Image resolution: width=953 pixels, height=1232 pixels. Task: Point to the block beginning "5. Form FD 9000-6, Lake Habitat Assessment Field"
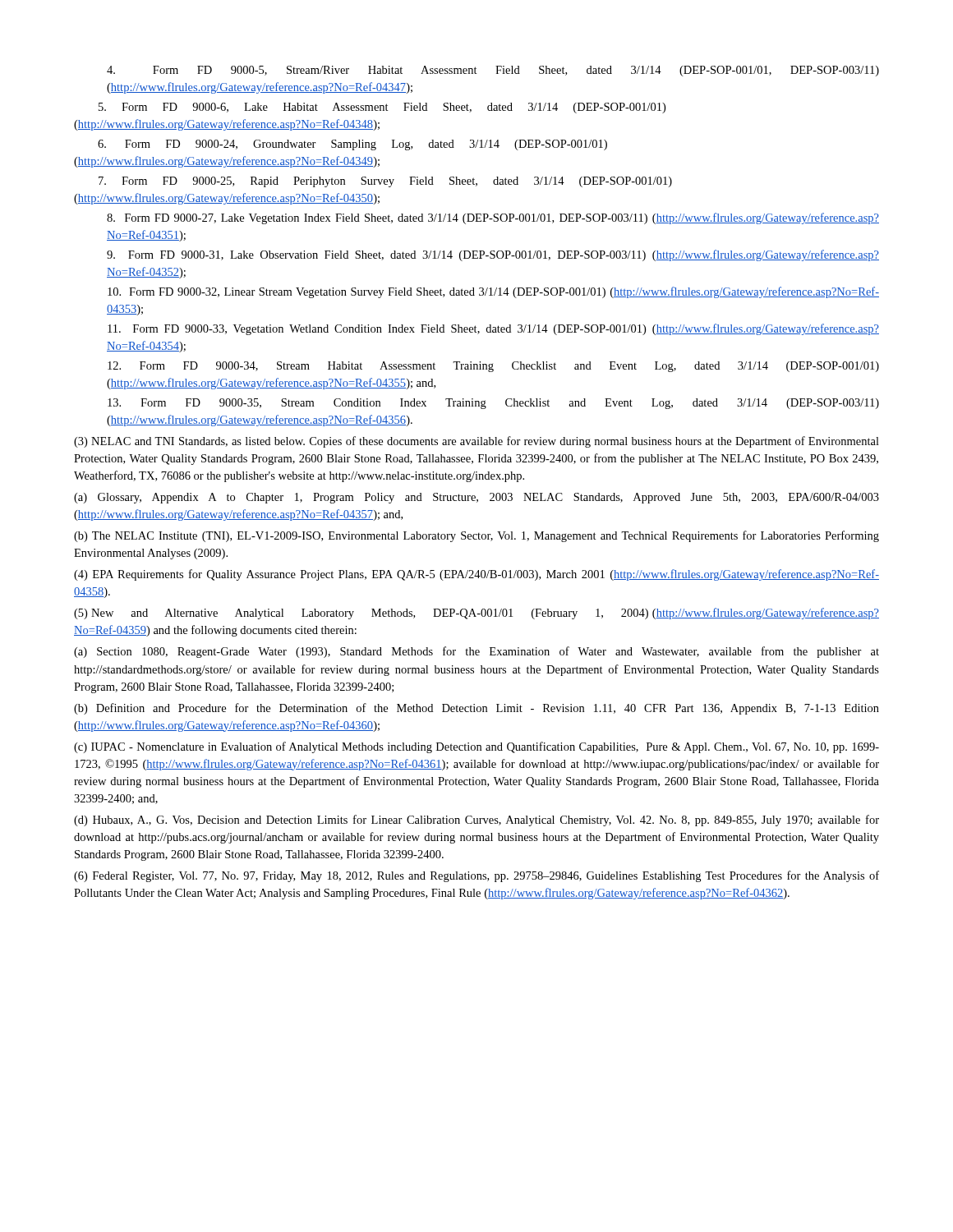click(370, 115)
